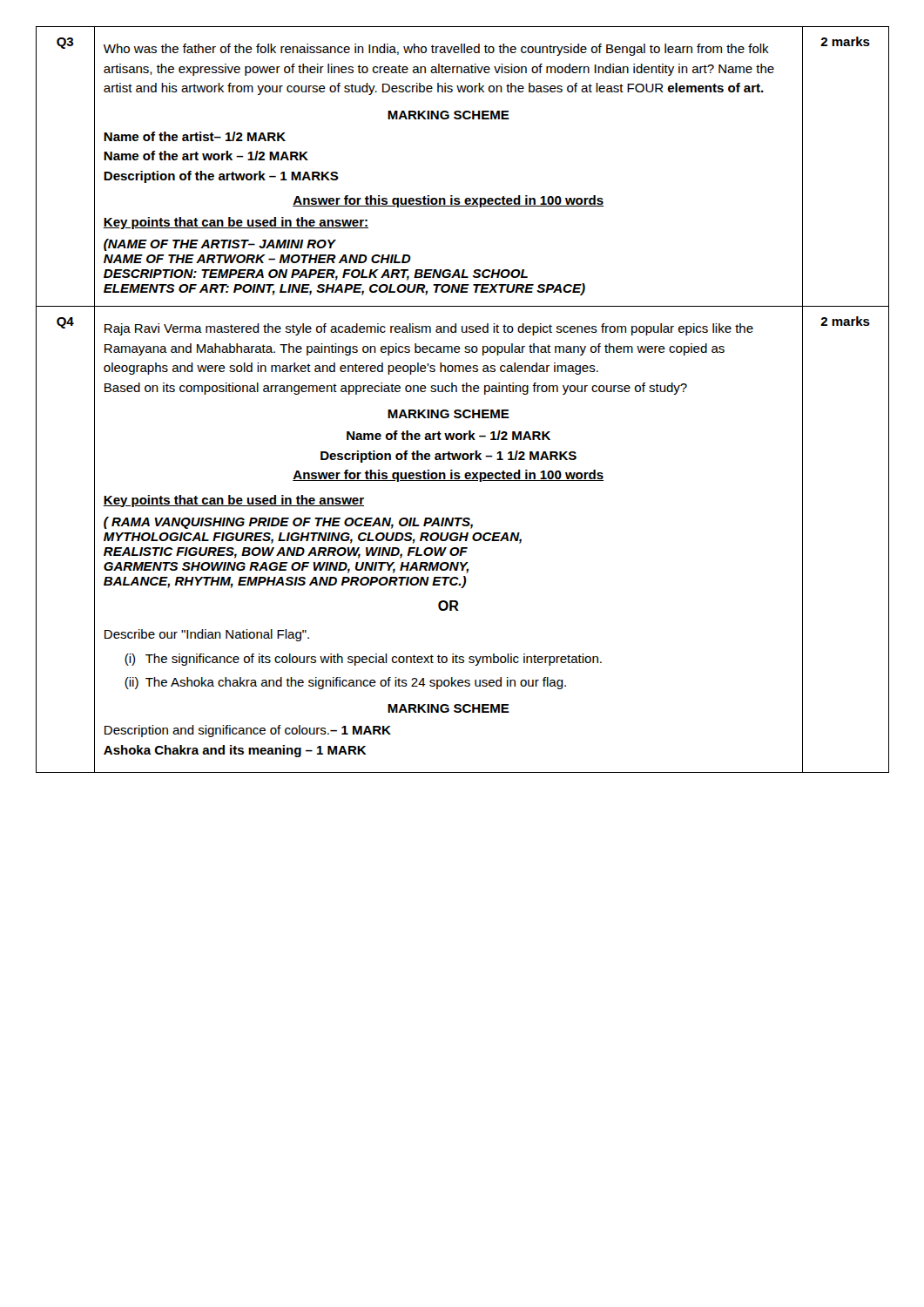Click on the text block starting "Raja Ravi Verma mastered the style"
This screenshot has width=924, height=1307.
pos(428,357)
